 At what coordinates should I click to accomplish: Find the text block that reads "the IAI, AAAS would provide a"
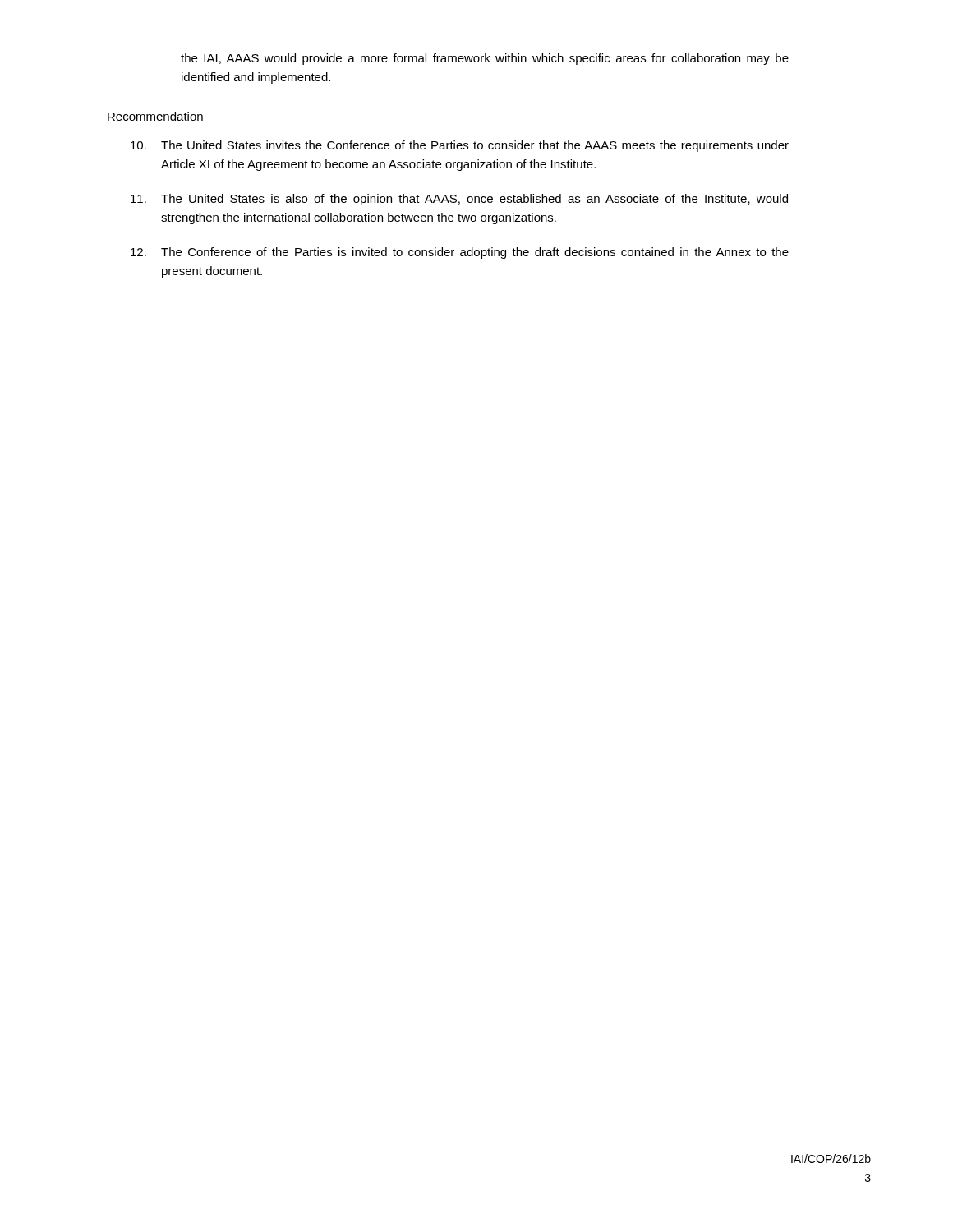485,67
